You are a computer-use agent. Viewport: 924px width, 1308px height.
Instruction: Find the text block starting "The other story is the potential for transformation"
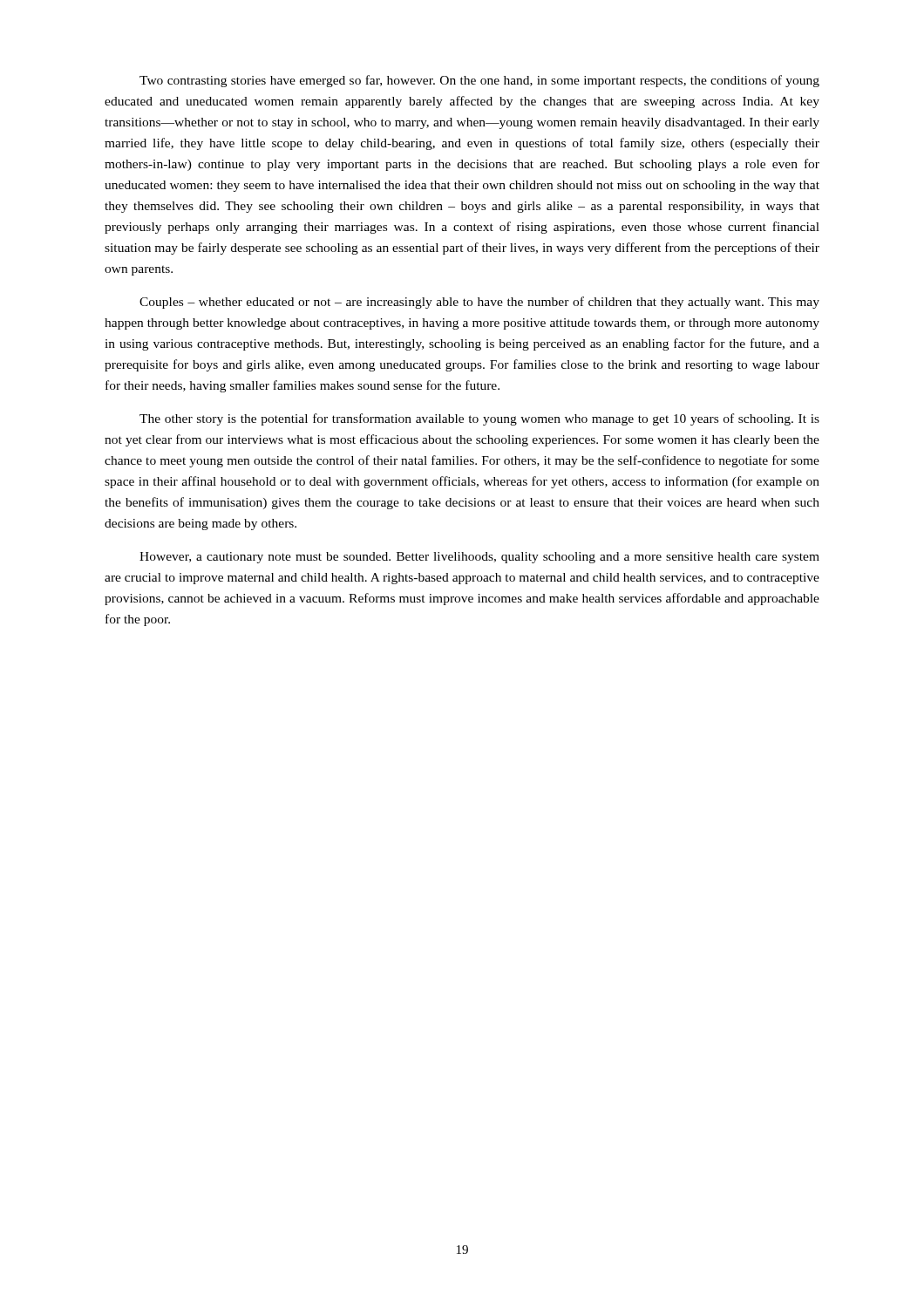(462, 471)
